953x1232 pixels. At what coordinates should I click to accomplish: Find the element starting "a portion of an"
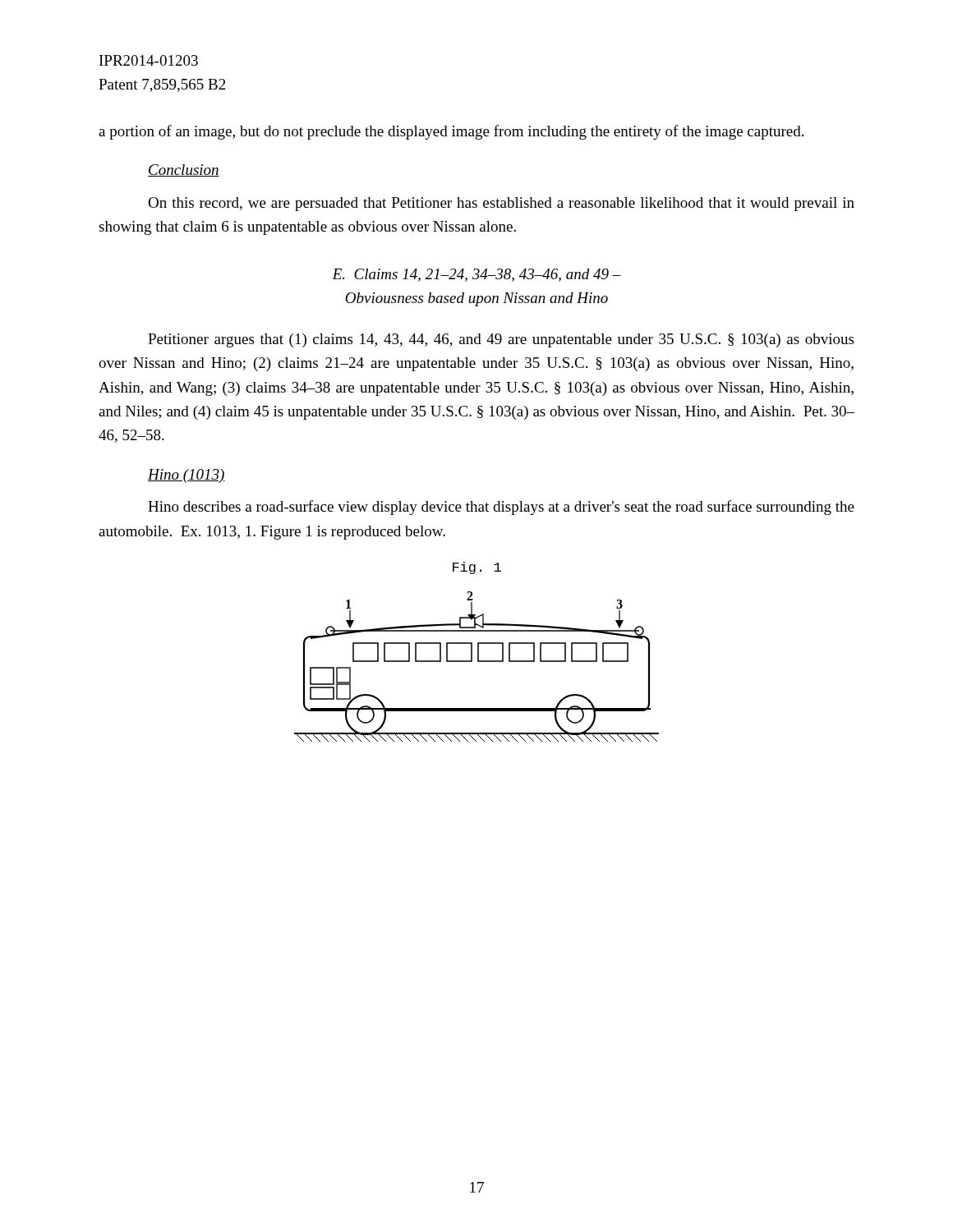click(452, 131)
